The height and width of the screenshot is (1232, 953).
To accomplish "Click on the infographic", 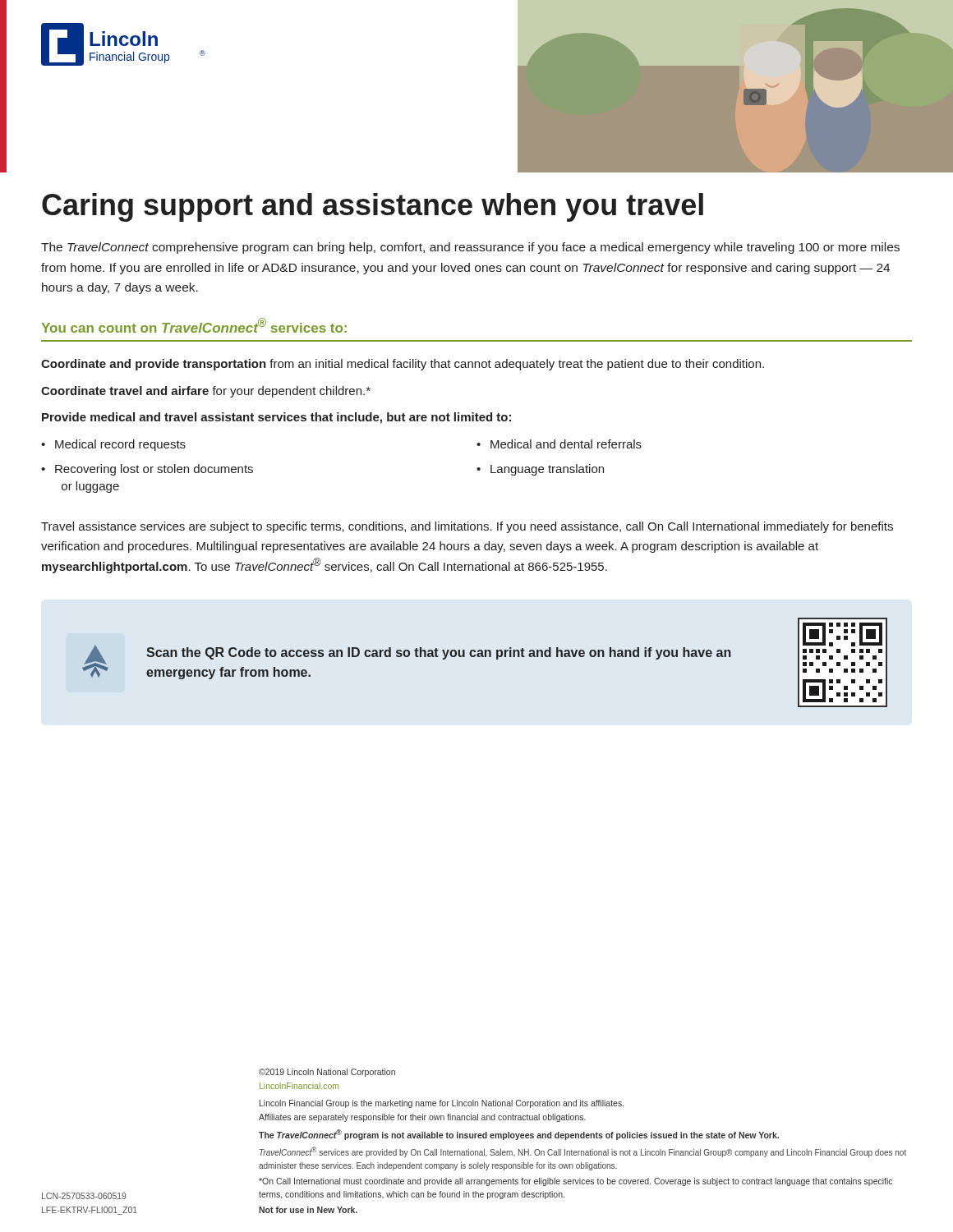I will (x=476, y=662).
